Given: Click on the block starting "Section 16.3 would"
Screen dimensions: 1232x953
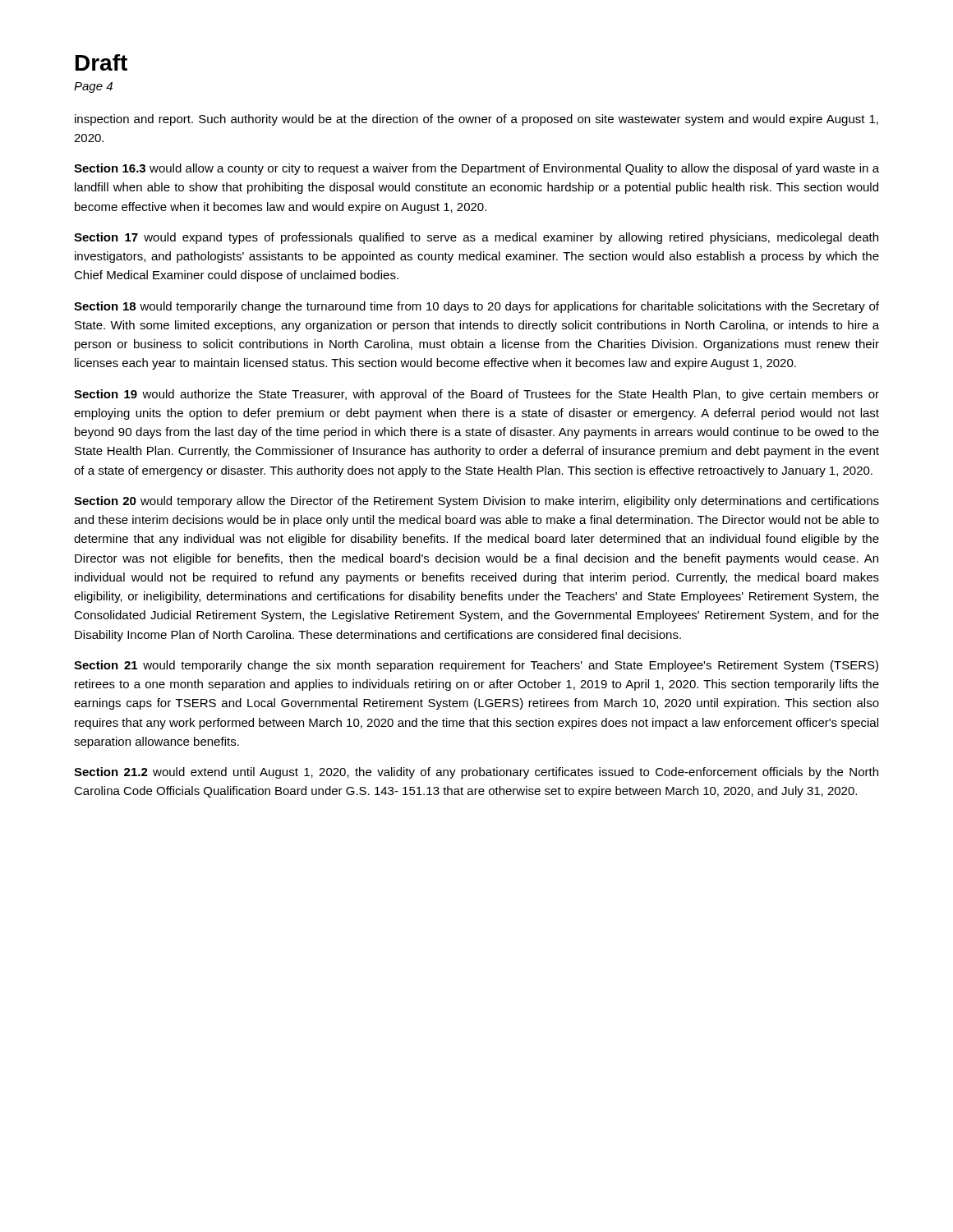Looking at the screenshot, I should 476,187.
